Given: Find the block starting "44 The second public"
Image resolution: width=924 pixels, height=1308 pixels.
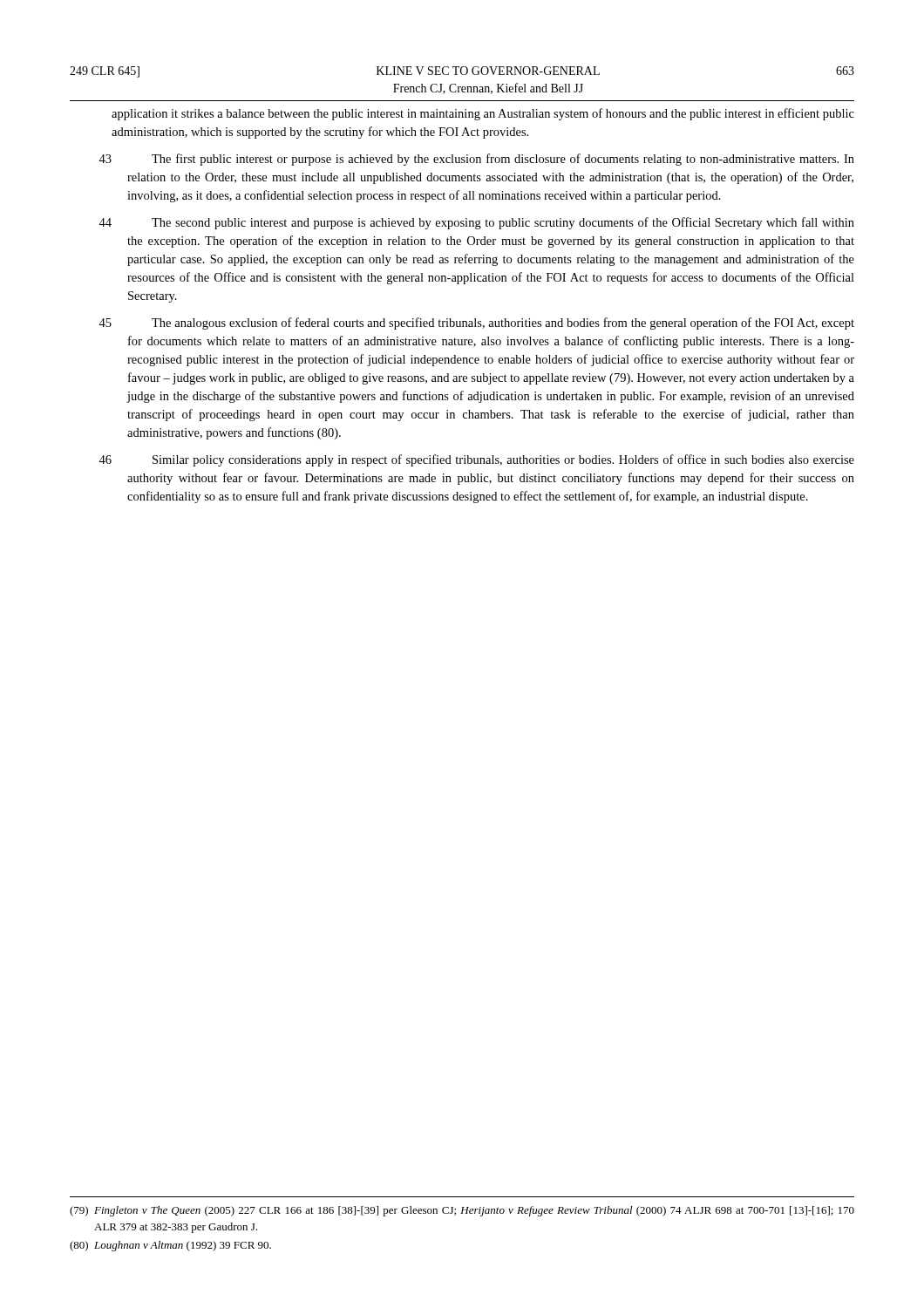Looking at the screenshot, I should (462, 260).
